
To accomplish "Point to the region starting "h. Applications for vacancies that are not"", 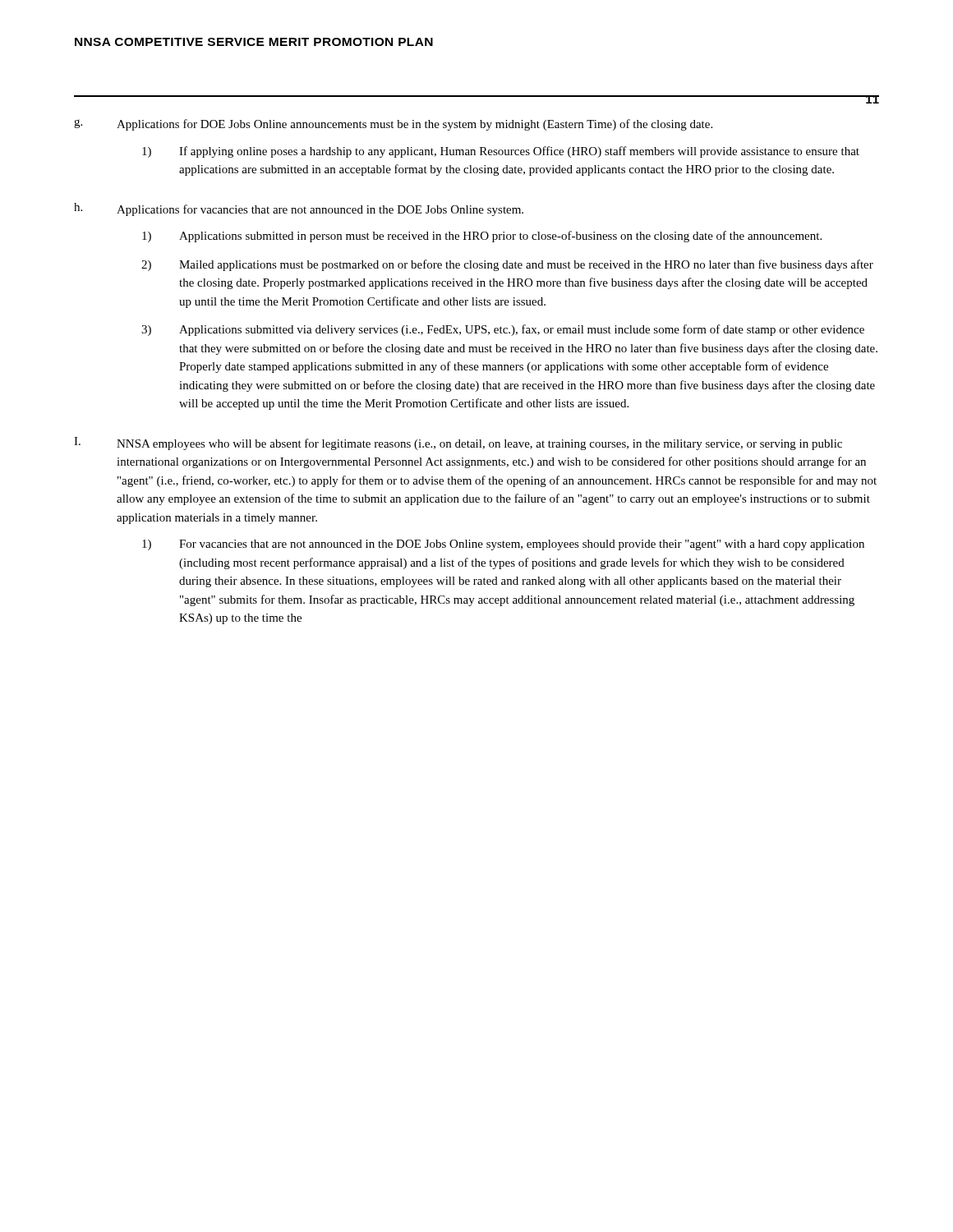I will tap(476, 311).
